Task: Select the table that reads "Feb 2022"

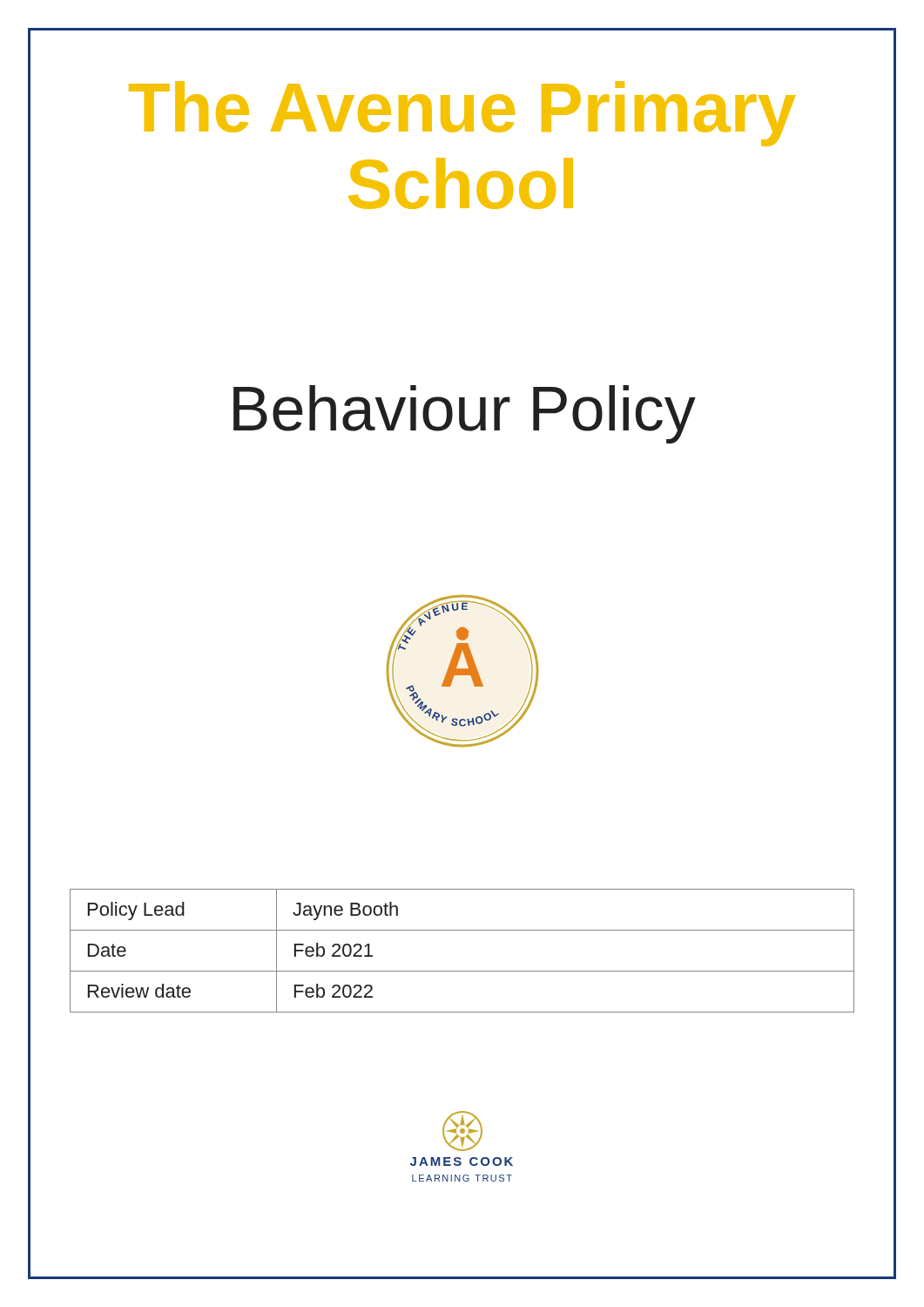Action: [462, 951]
